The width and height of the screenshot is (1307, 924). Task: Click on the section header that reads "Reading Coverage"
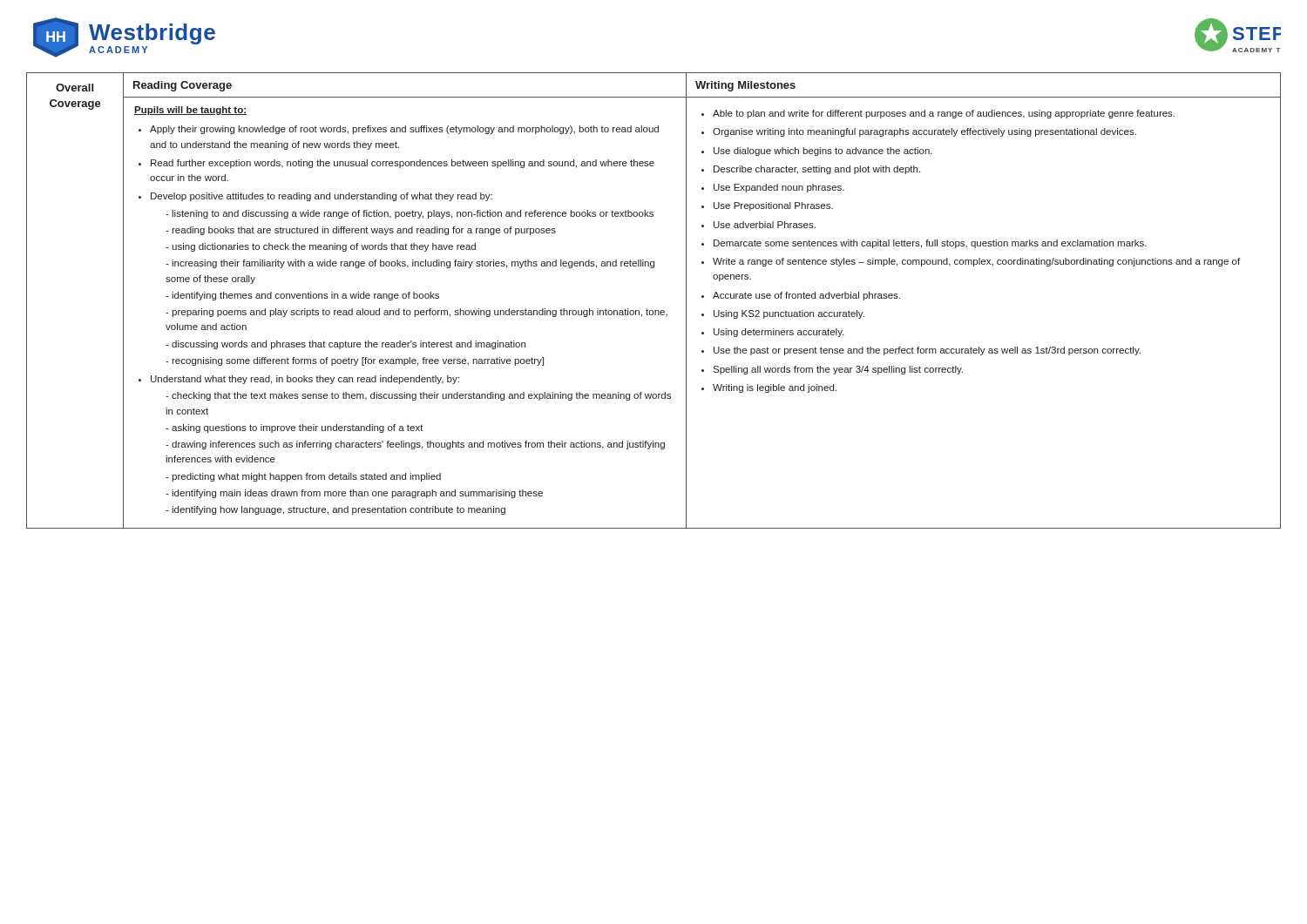tap(182, 85)
